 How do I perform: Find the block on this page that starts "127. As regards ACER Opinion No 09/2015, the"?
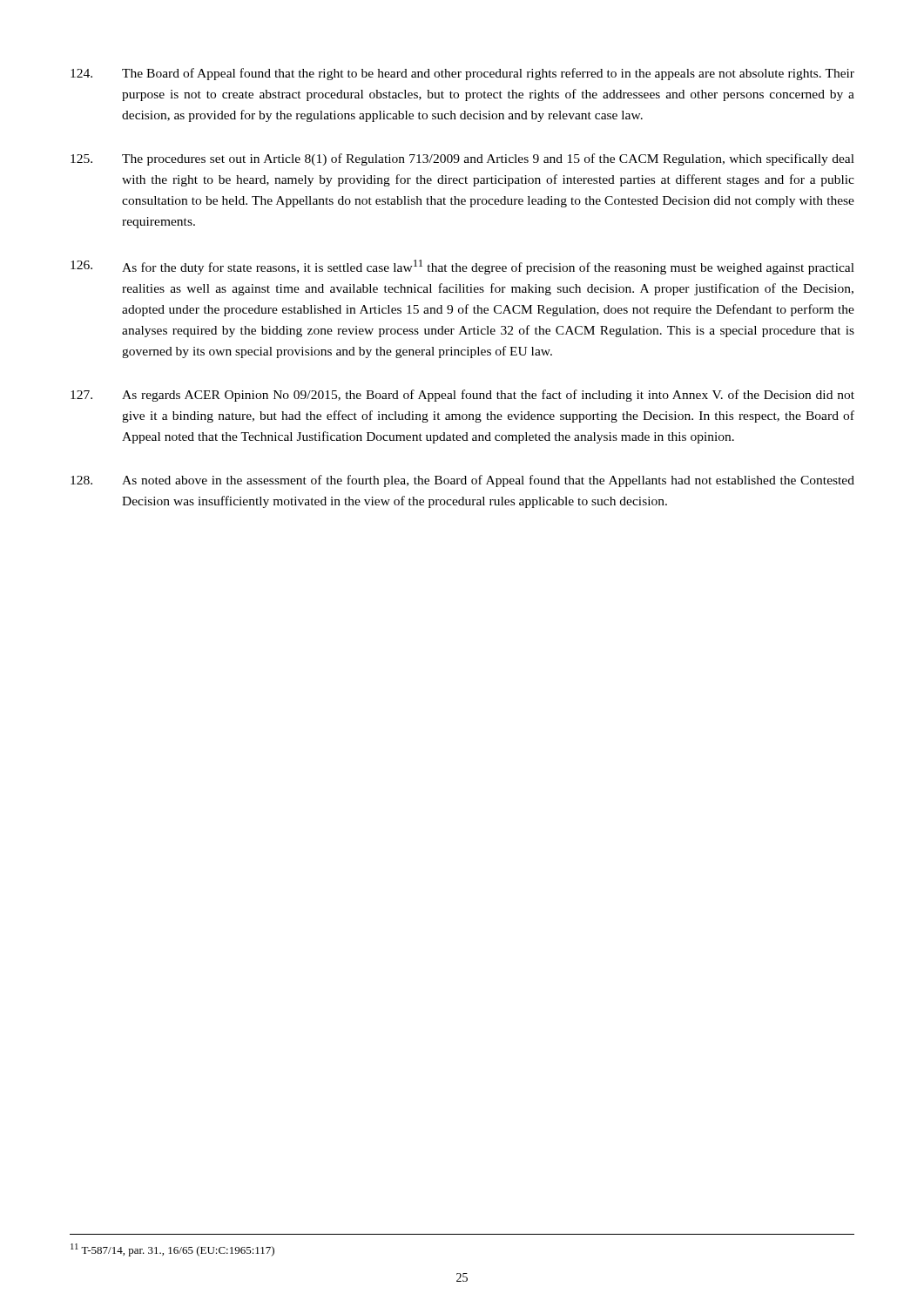pyautogui.click(x=462, y=416)
